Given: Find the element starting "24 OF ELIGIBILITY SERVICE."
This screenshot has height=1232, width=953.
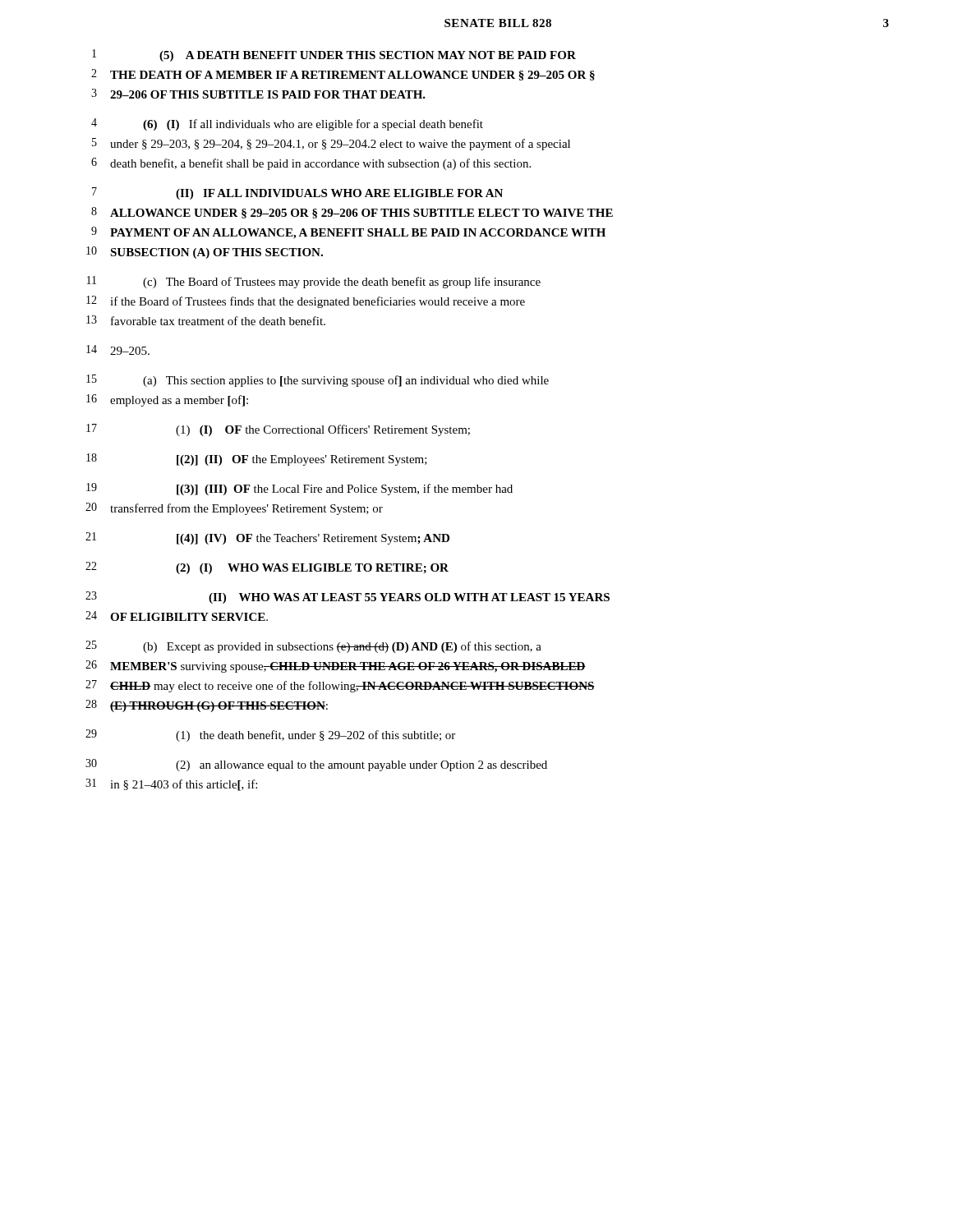Looking at the screenshot, I should [177, 616].
